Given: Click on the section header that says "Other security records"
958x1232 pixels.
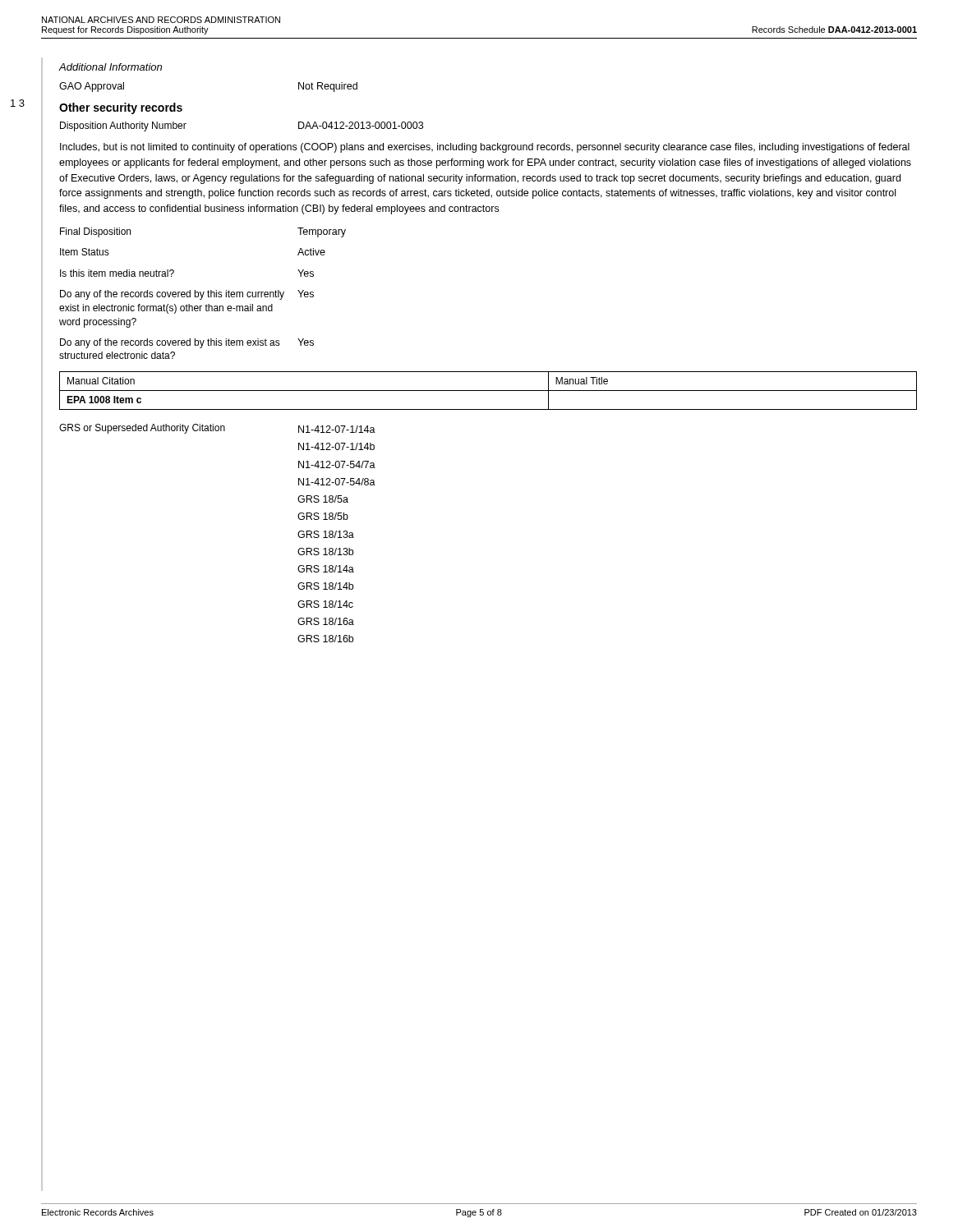Looking at the screenshot, I should (x=121, y=107).
